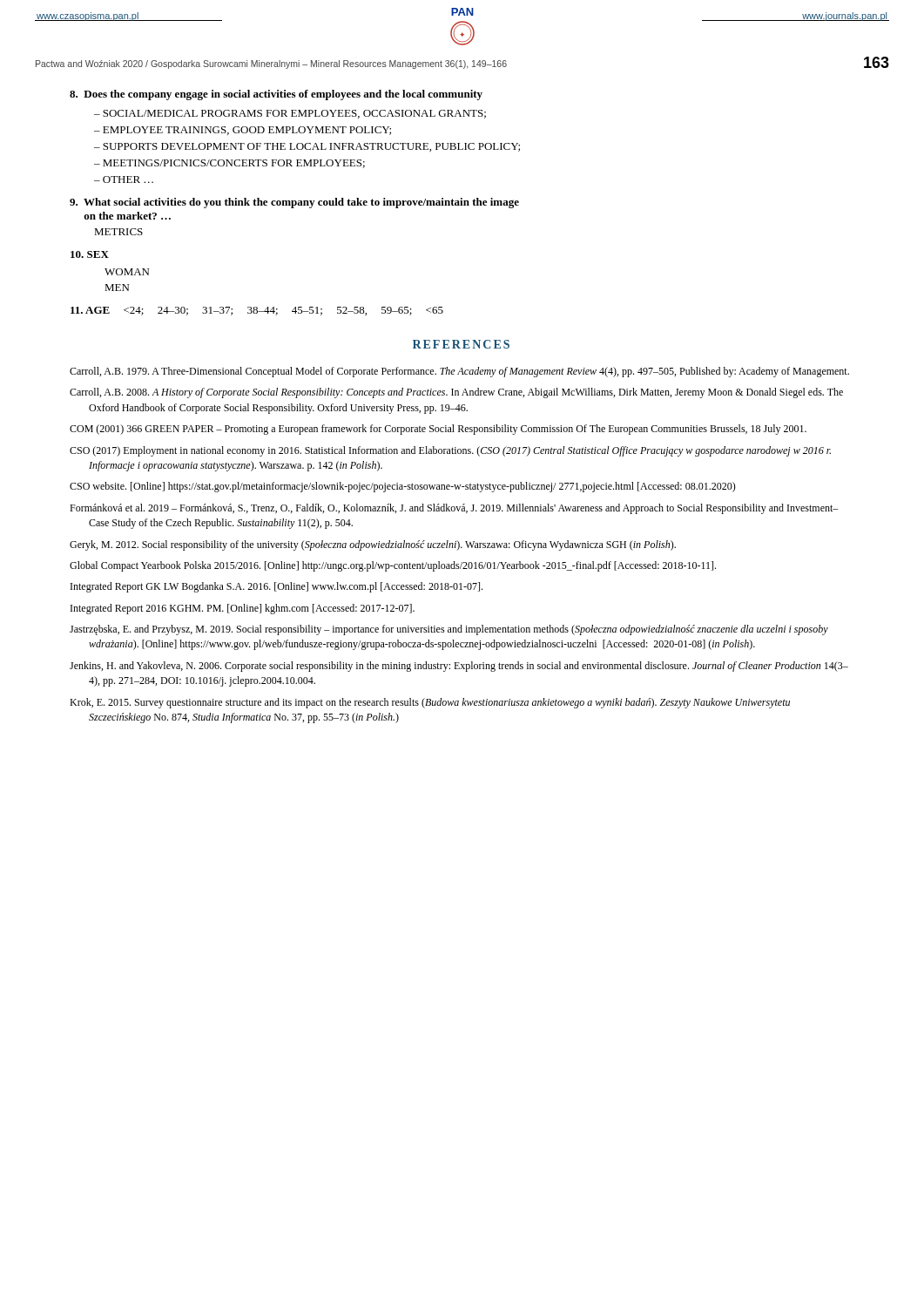Locate the list item with the text "– SOCIAL/MEDICAL PROGRAMS FOR EMPLOYEES, OCCASIONAL GRANTS;"
Image resolution: width=924 pixels, height=1307 pixels.
(290, 113)
